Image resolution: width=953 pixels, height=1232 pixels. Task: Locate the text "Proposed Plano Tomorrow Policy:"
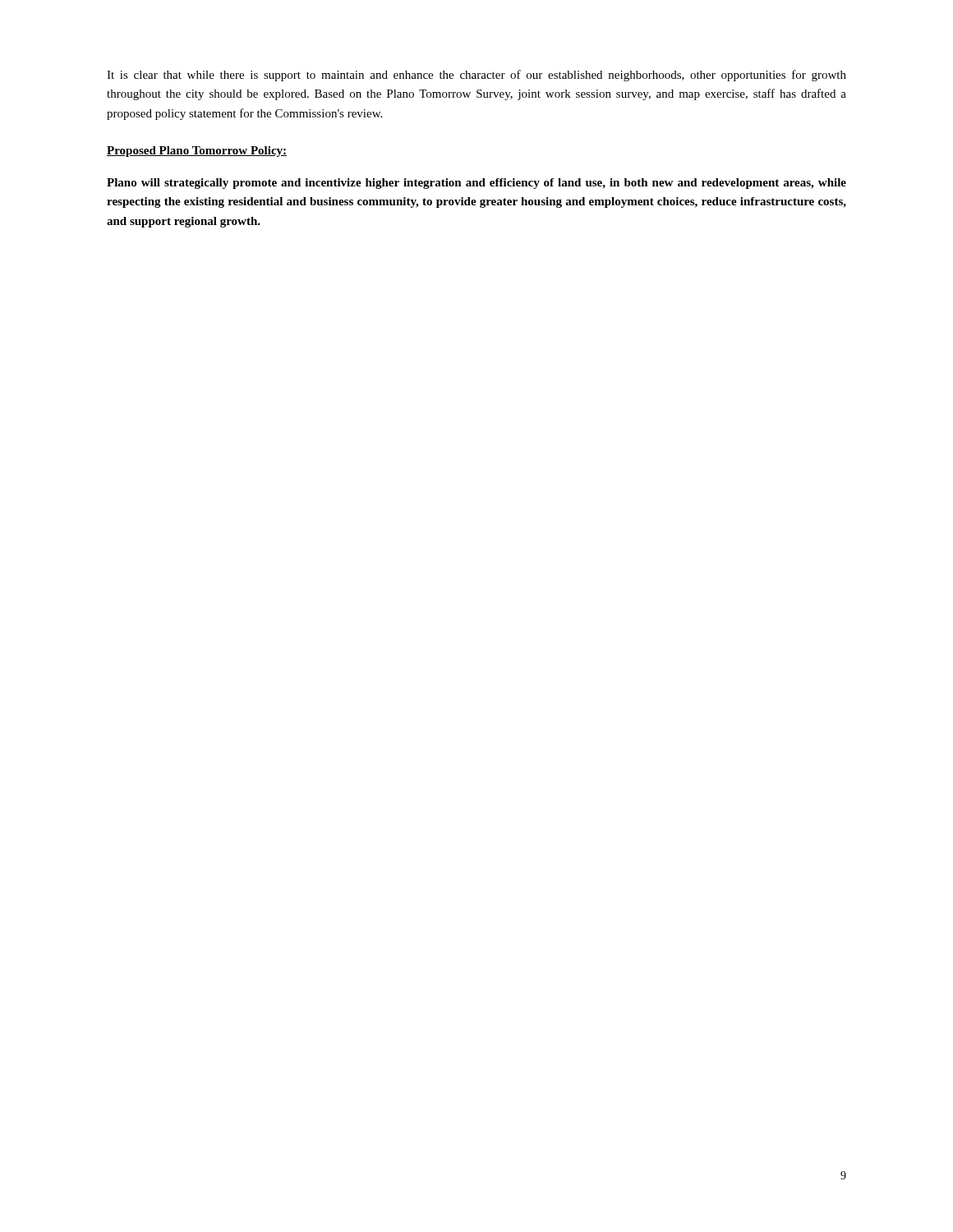point(197,150)
